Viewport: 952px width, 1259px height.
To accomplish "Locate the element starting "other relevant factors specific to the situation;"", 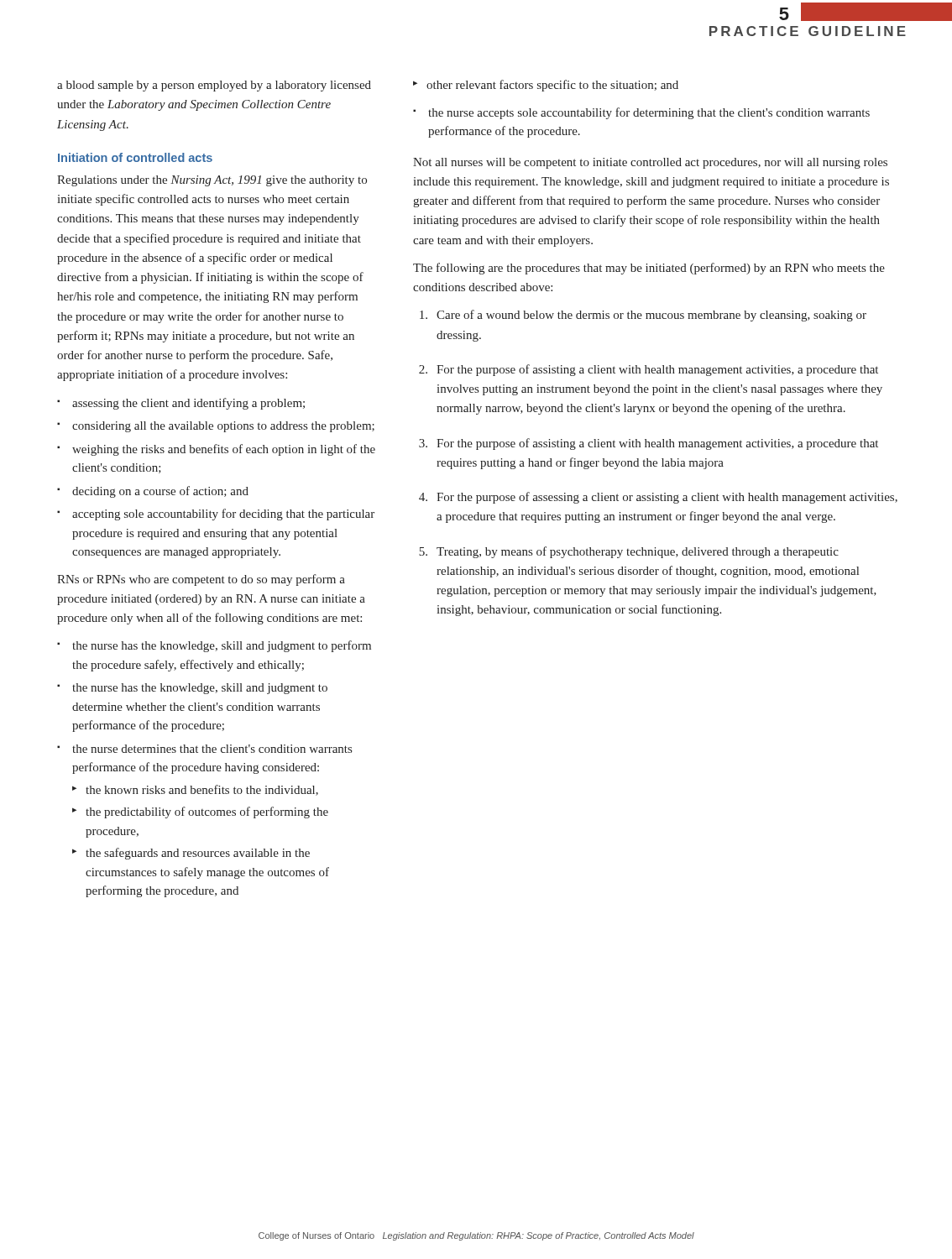I will (x=553, y=85).
